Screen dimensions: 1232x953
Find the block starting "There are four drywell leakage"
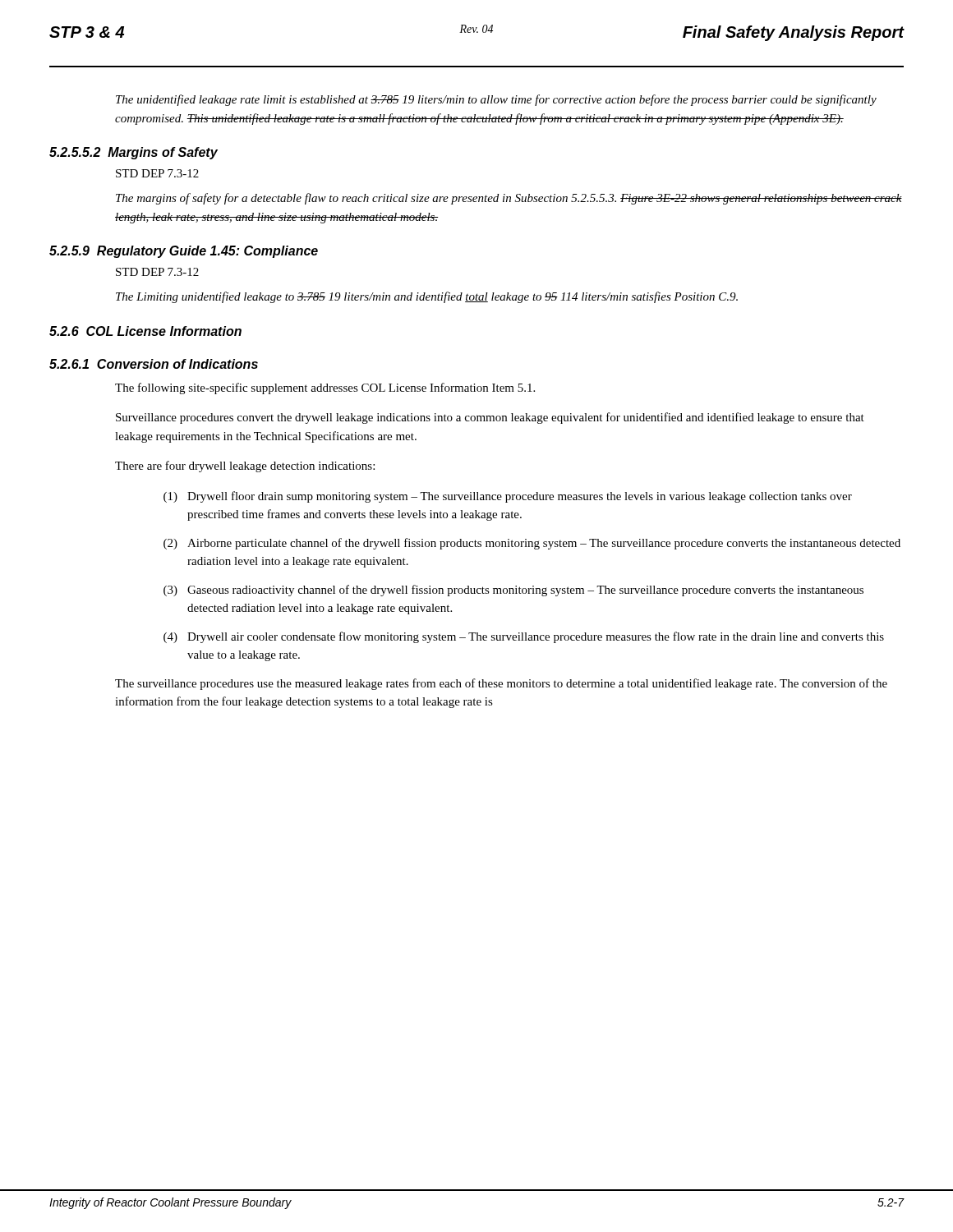(x=245, y=466)
